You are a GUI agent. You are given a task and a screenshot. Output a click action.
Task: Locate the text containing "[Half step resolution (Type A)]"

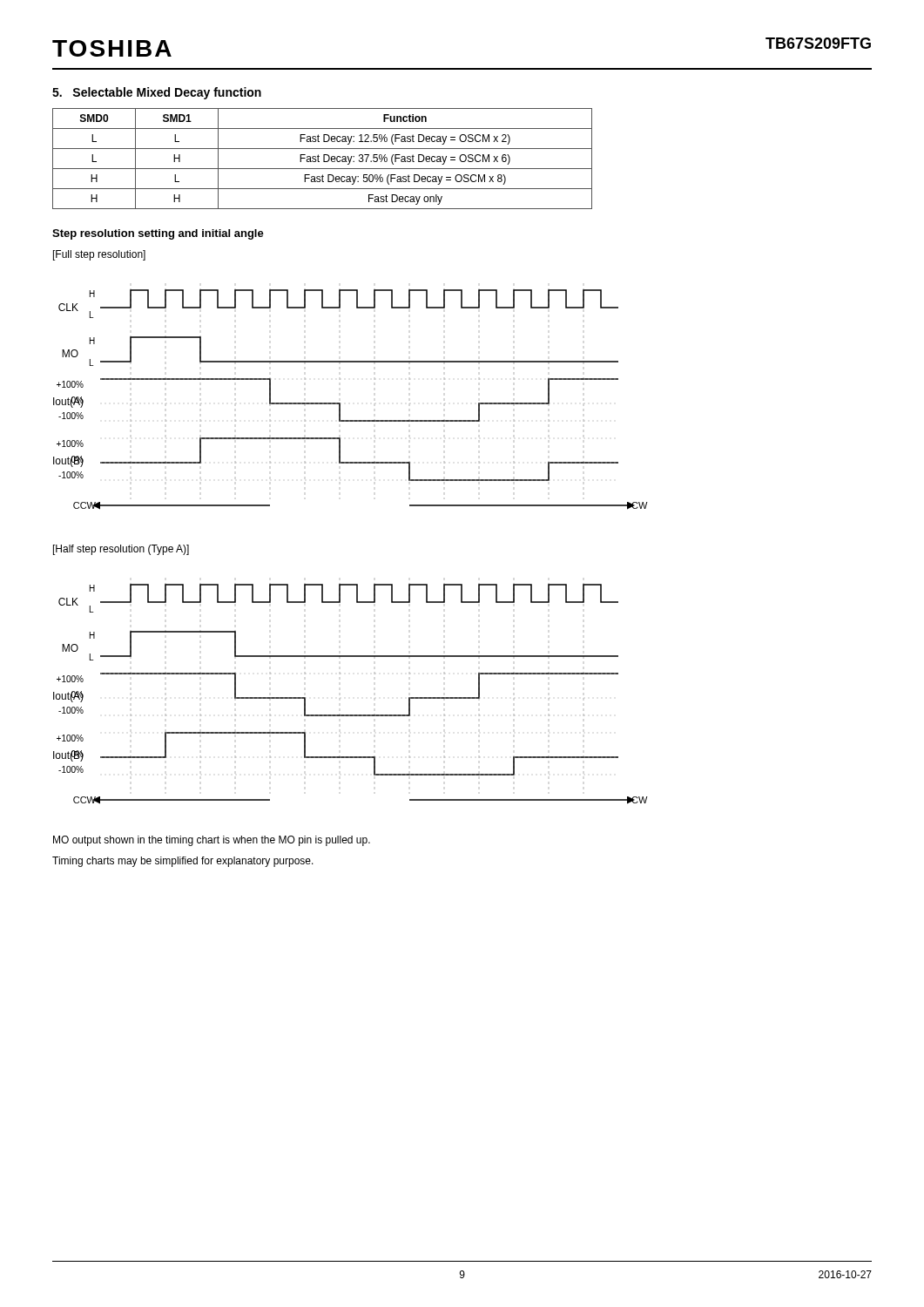pyautogui.click(x=121, y=549)
